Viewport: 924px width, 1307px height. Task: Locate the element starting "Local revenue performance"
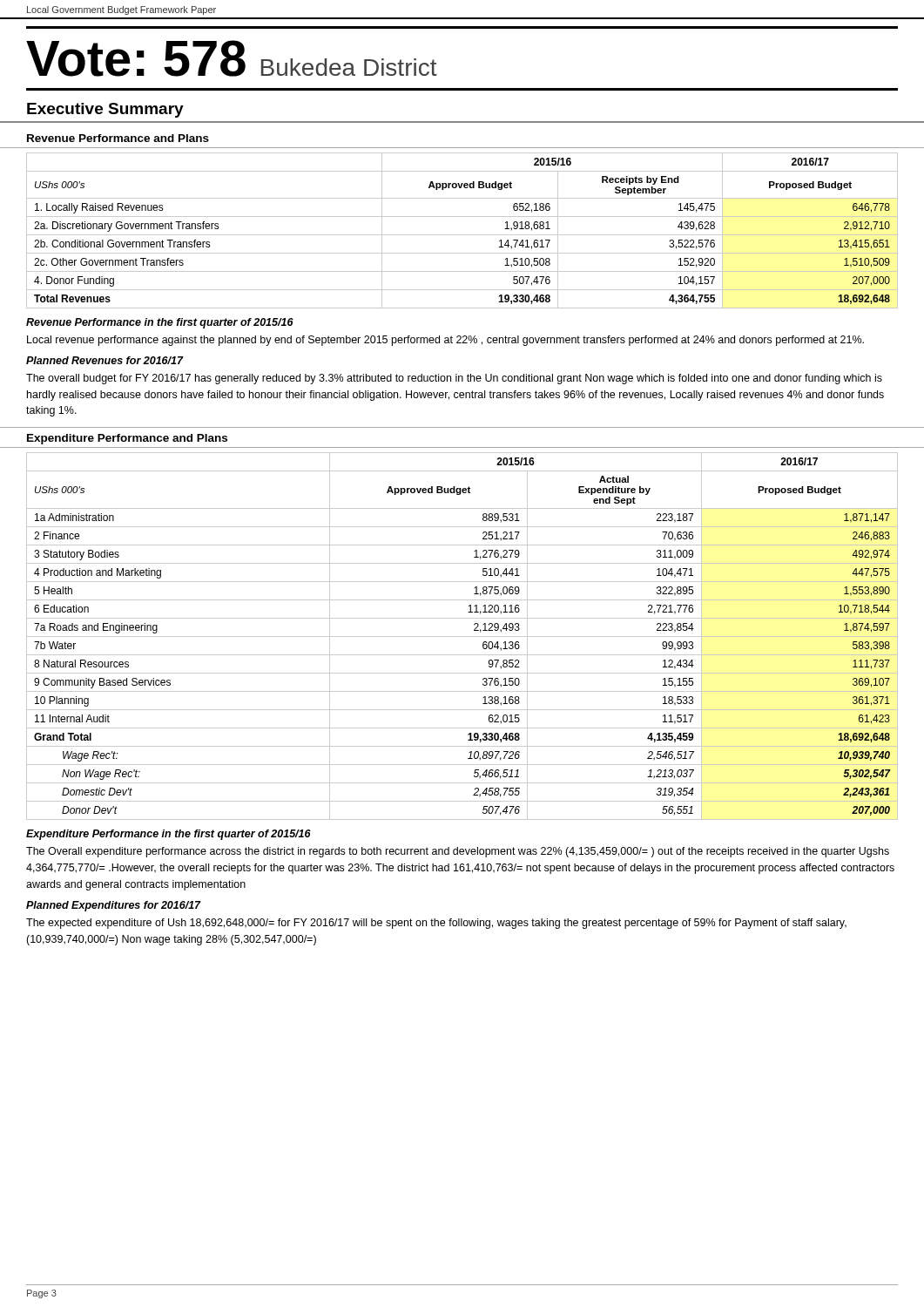446,340
